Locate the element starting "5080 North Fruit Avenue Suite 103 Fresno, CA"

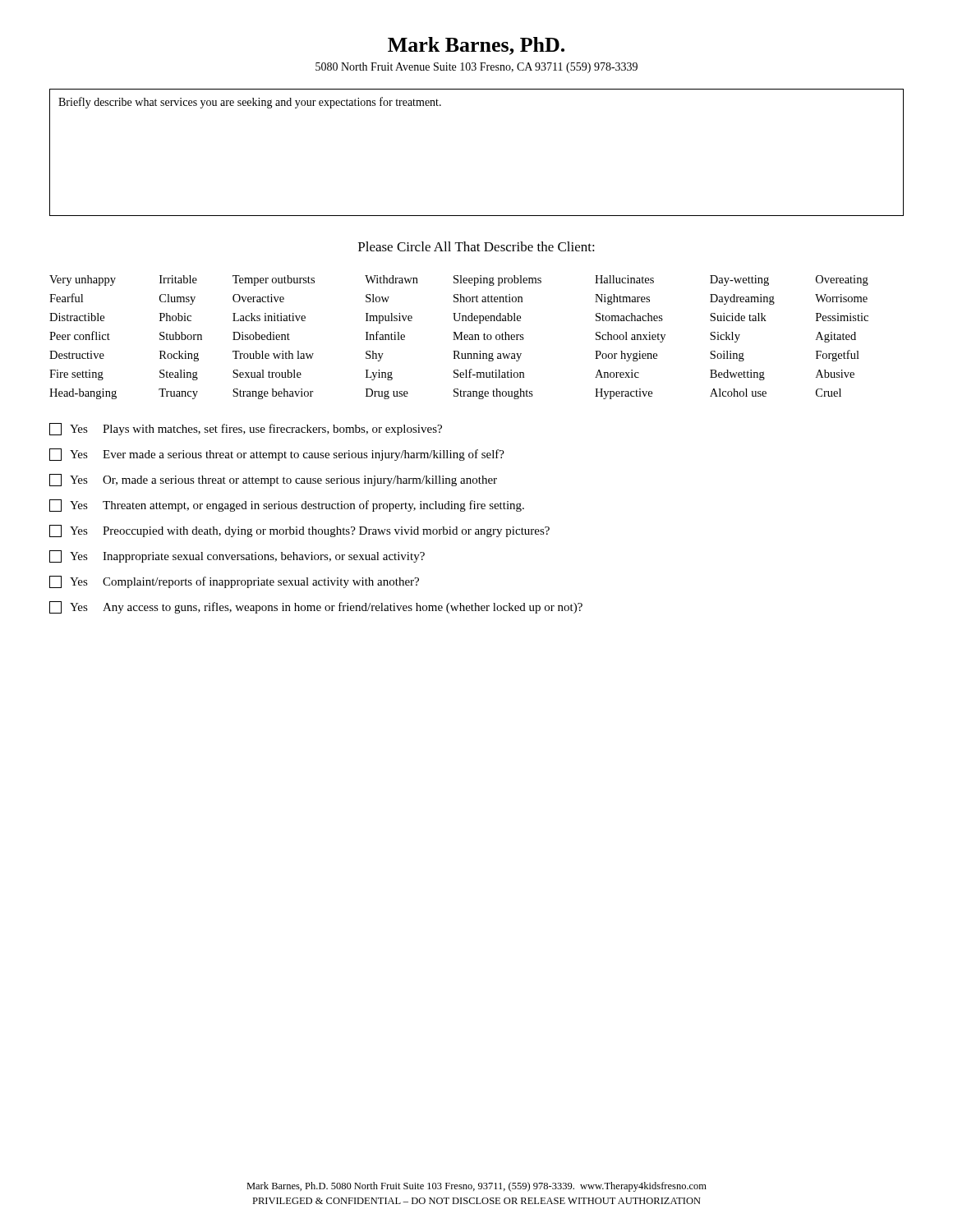click(x=476, y=67)
